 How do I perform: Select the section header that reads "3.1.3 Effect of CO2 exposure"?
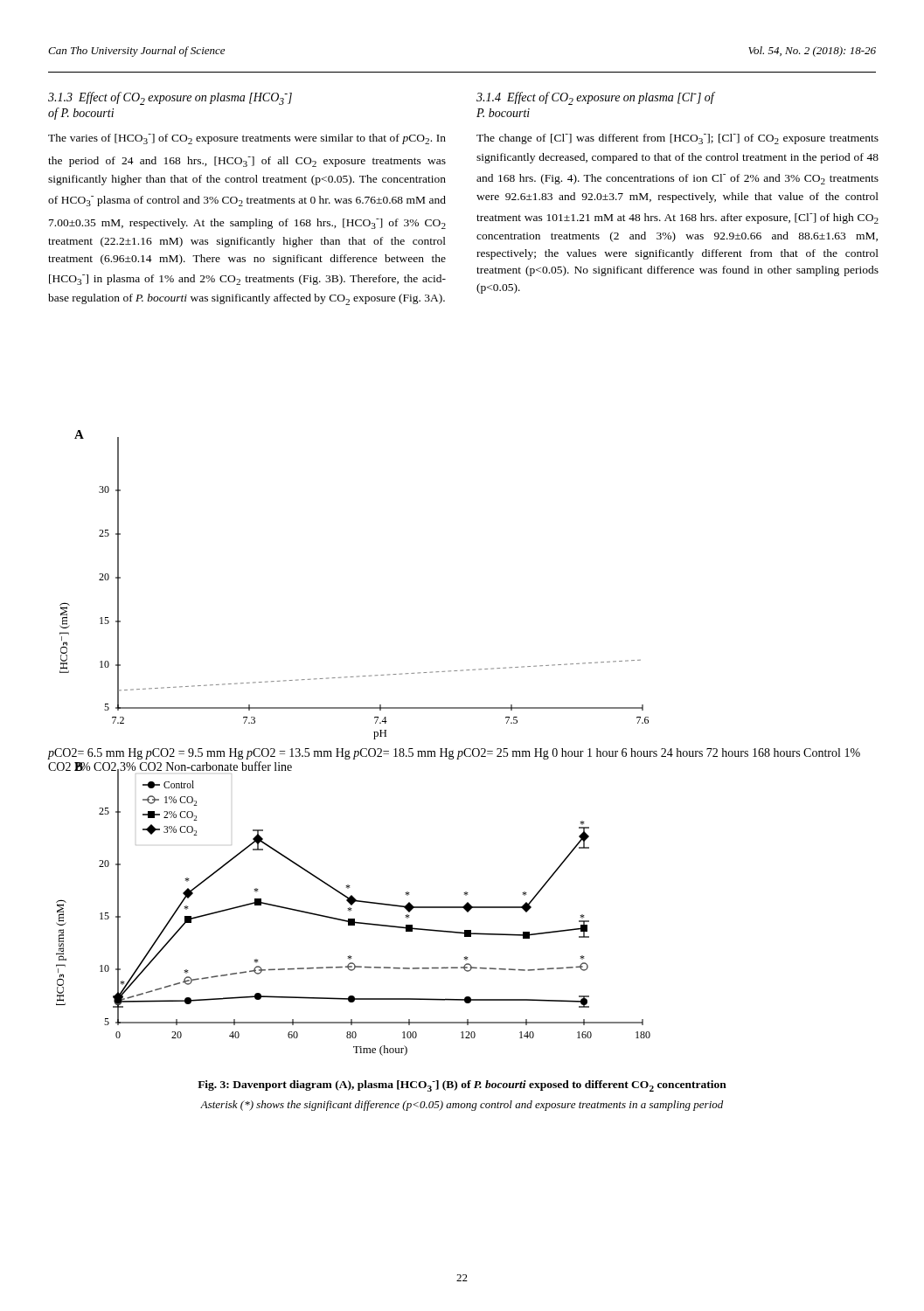click(170, 104)
